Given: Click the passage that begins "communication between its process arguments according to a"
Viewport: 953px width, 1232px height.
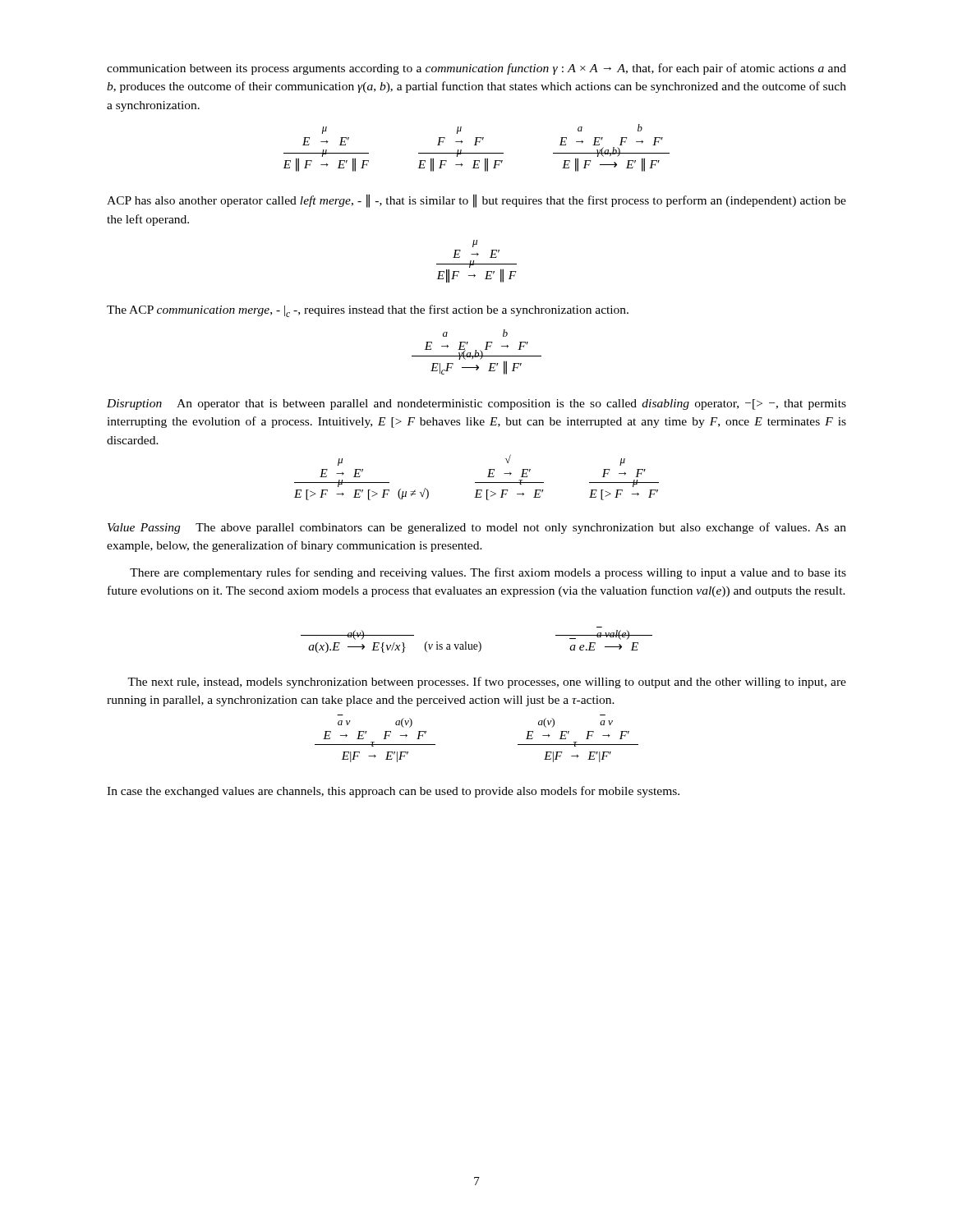Looking at the screenshot, I should coord(476,86).
